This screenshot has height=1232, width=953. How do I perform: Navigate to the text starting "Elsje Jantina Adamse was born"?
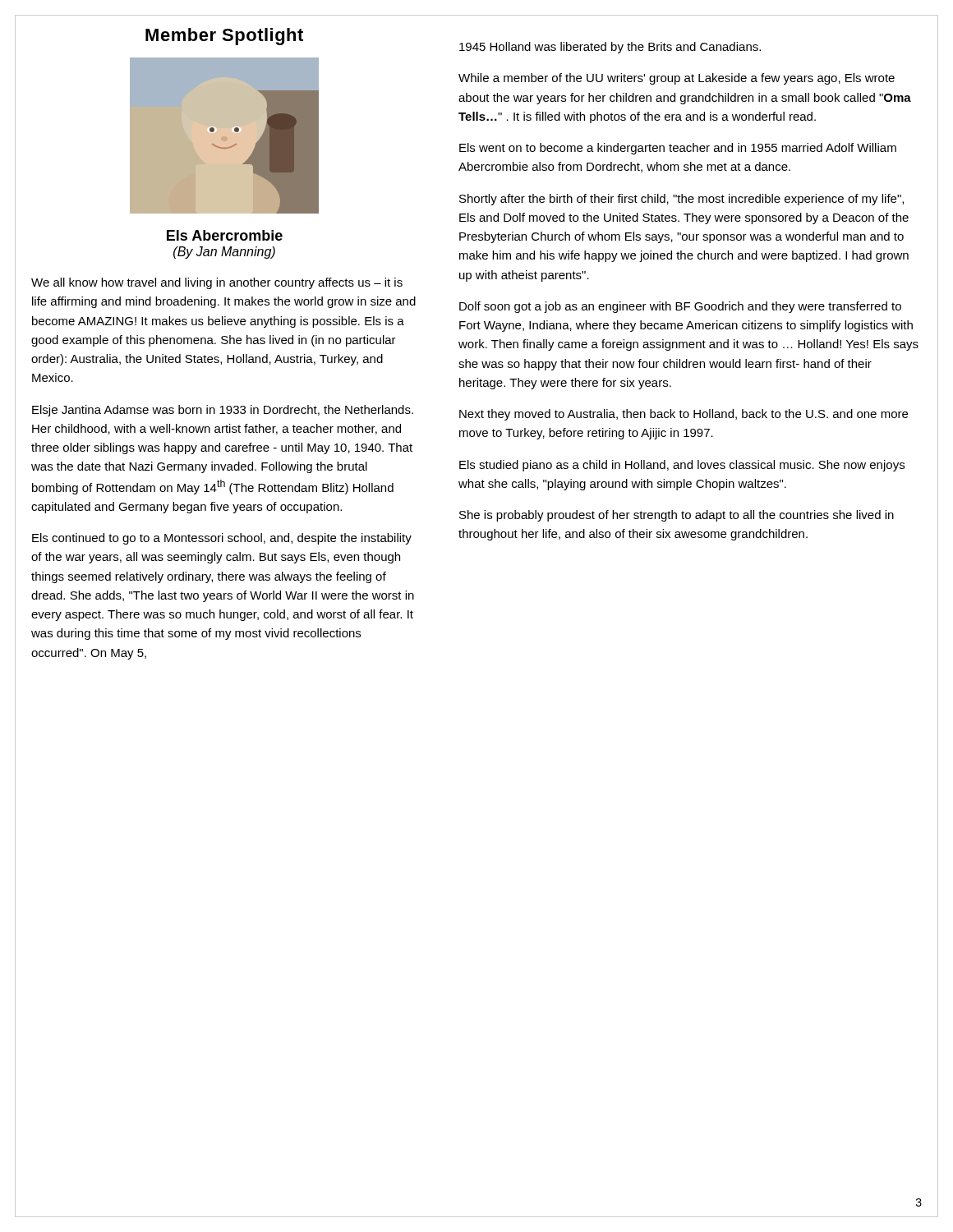[224, 458]
